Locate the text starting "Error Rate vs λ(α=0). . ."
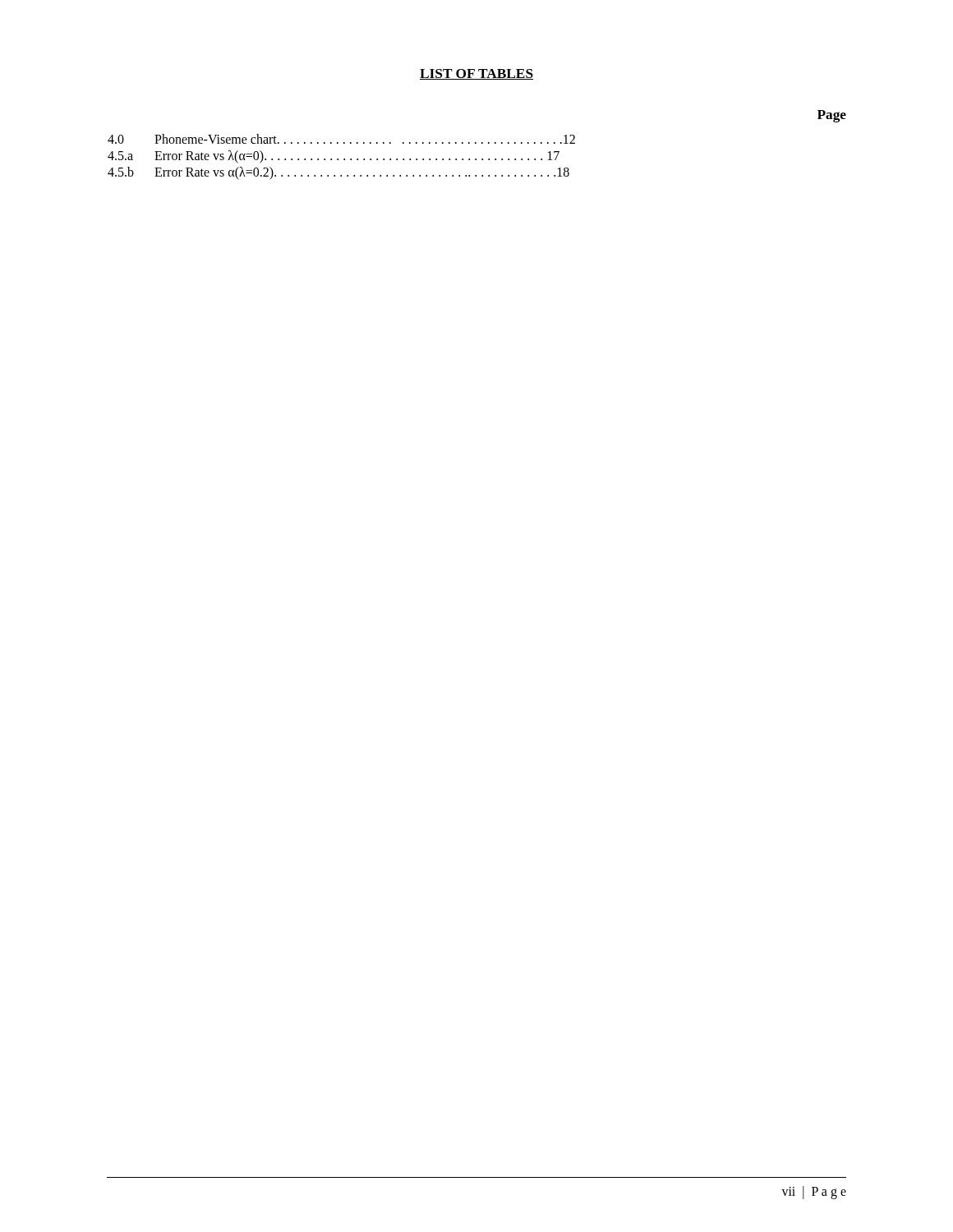 coord(357,156)
